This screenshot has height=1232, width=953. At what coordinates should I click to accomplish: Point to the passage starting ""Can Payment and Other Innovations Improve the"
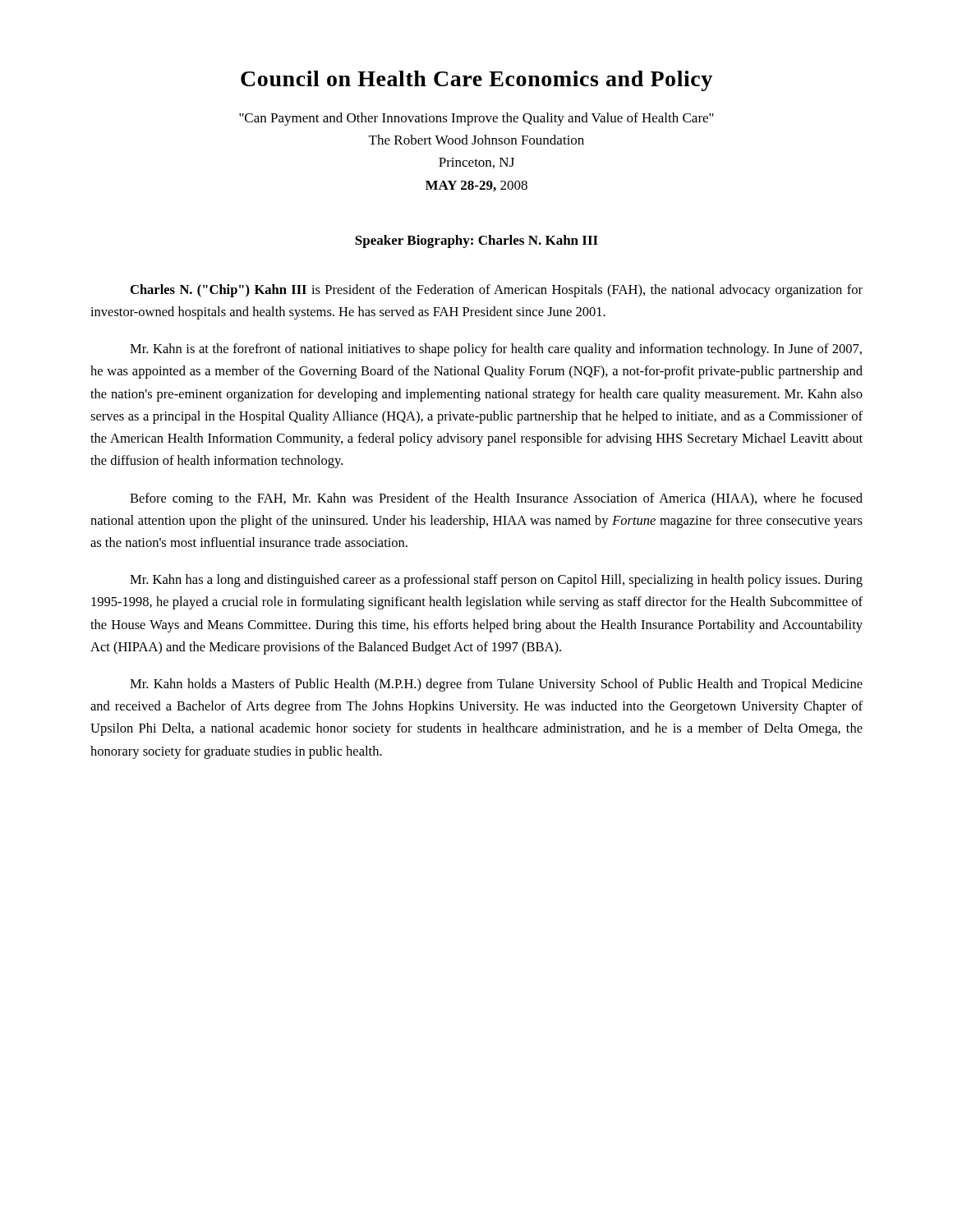coord(476,151)
